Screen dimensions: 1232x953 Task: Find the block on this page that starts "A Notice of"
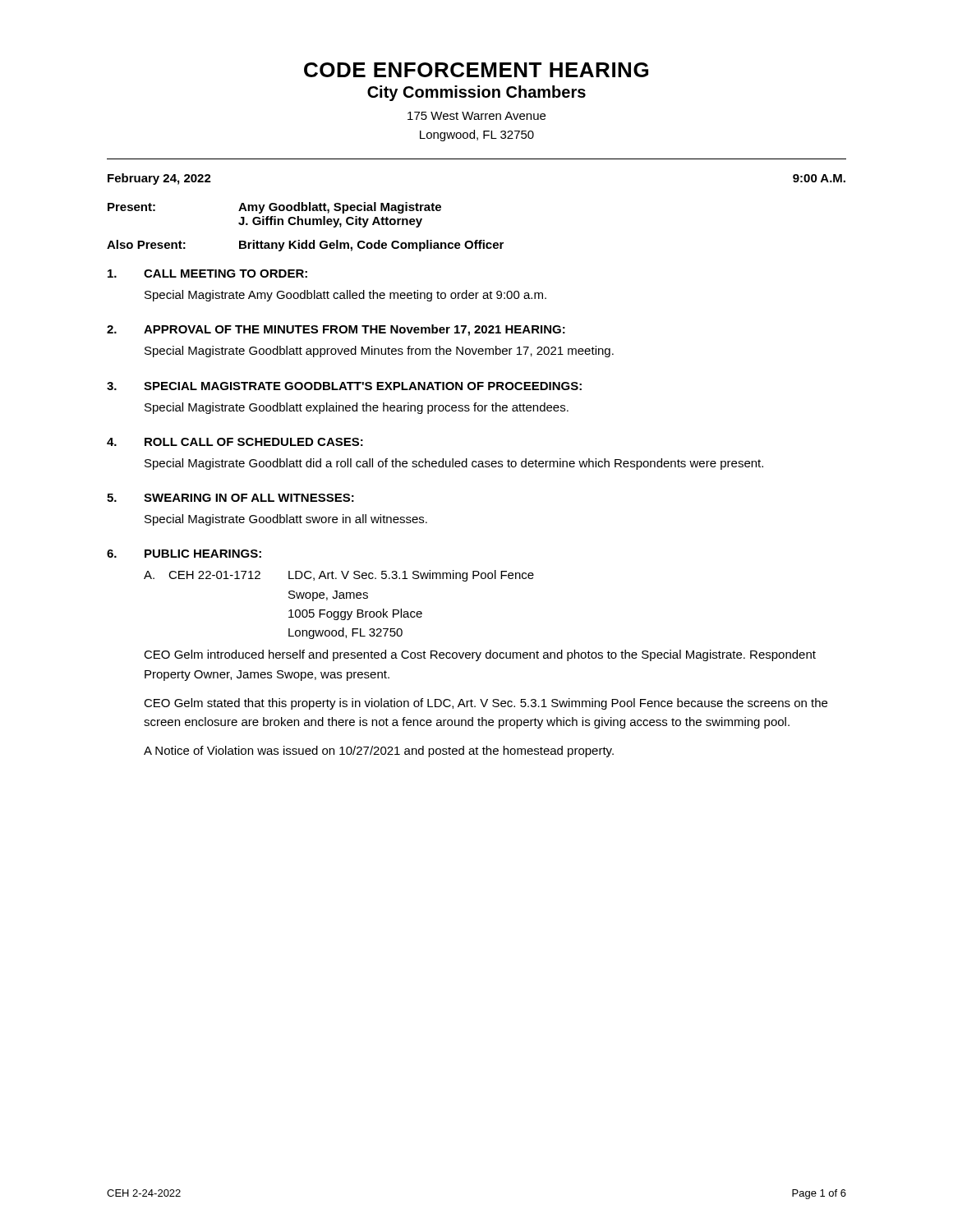(x=379, y=750)
